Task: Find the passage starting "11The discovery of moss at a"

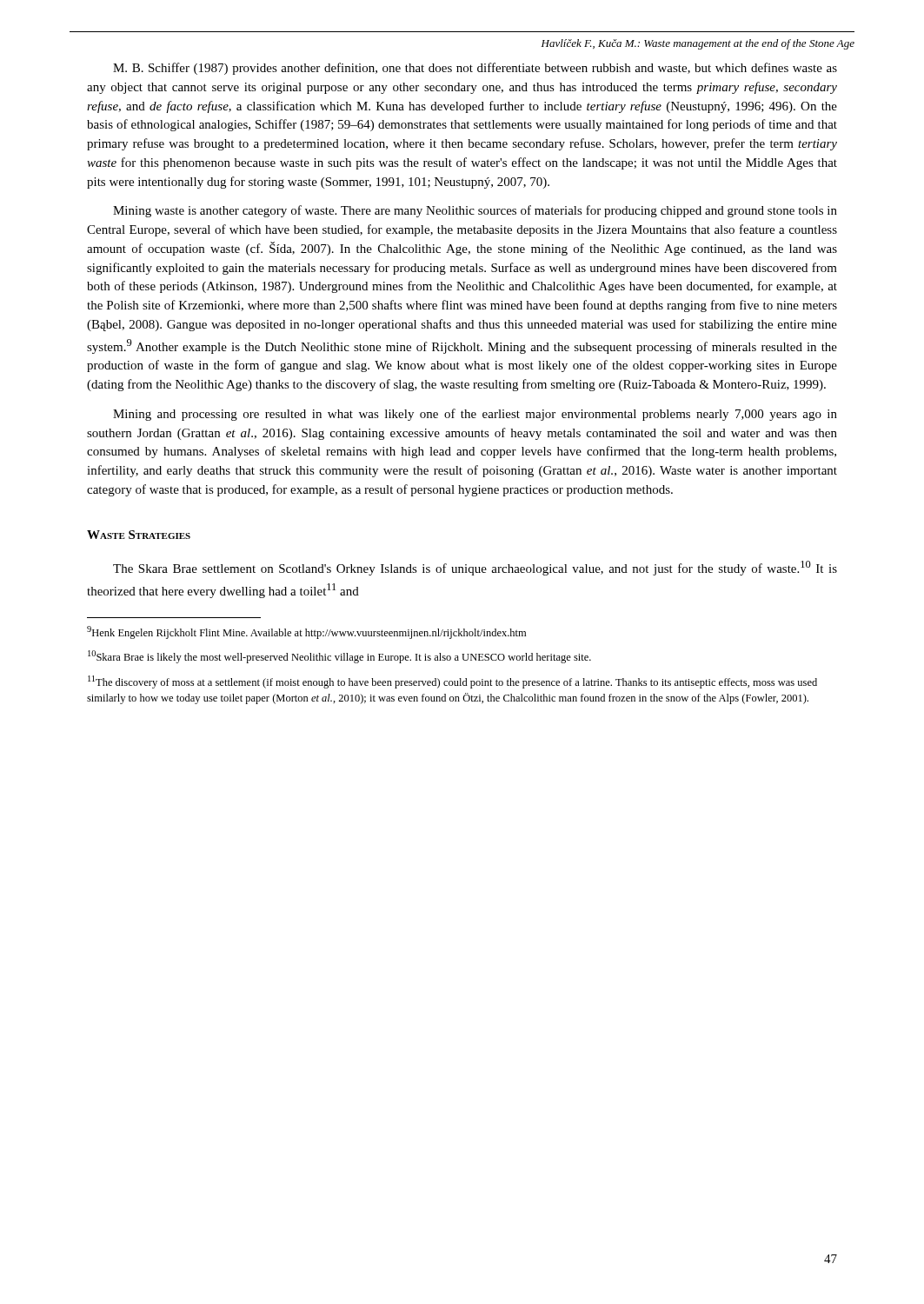Action: click(452, 689)
